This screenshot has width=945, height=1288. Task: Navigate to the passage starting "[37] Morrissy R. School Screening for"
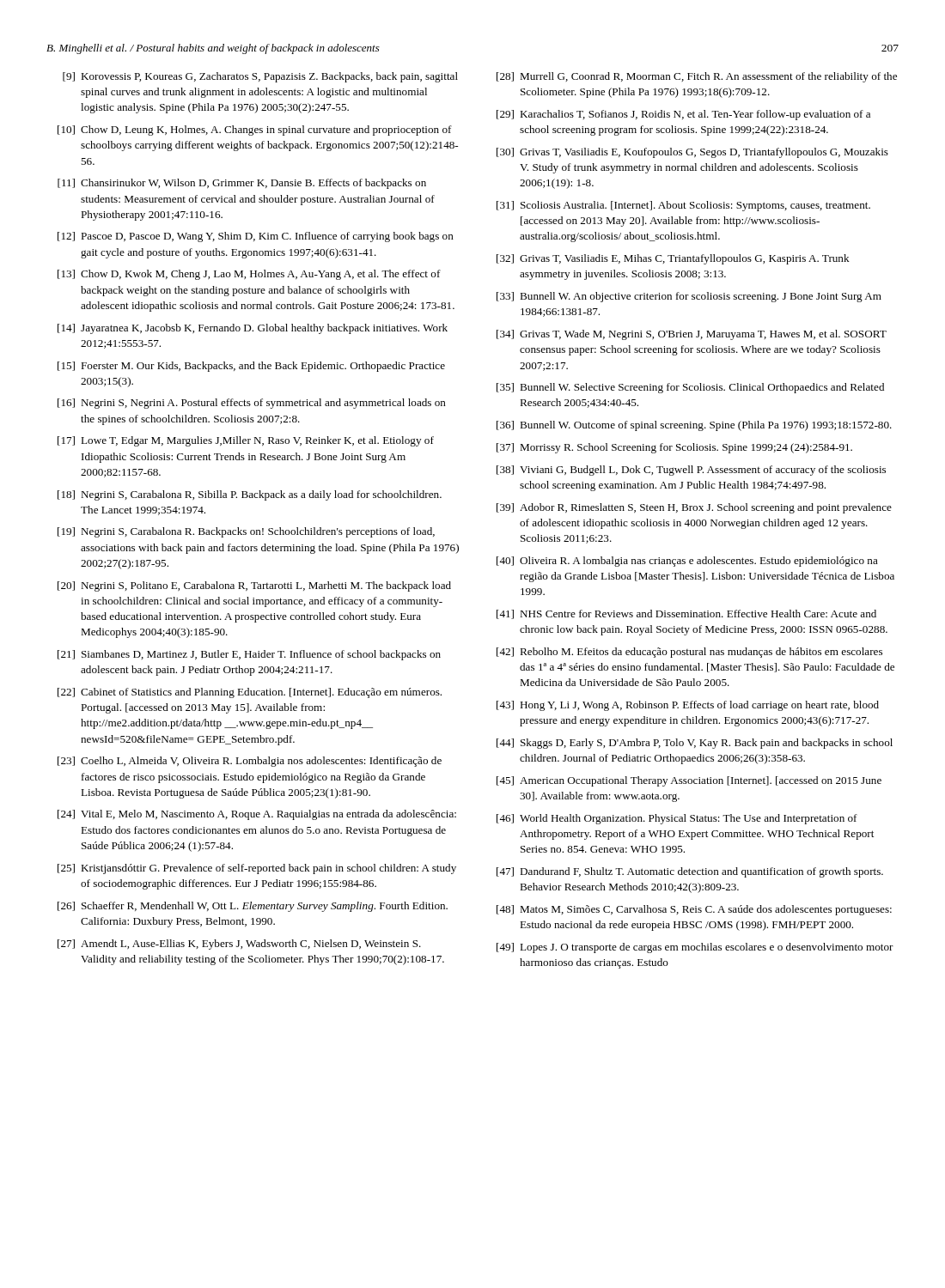(x=692, y=447)
